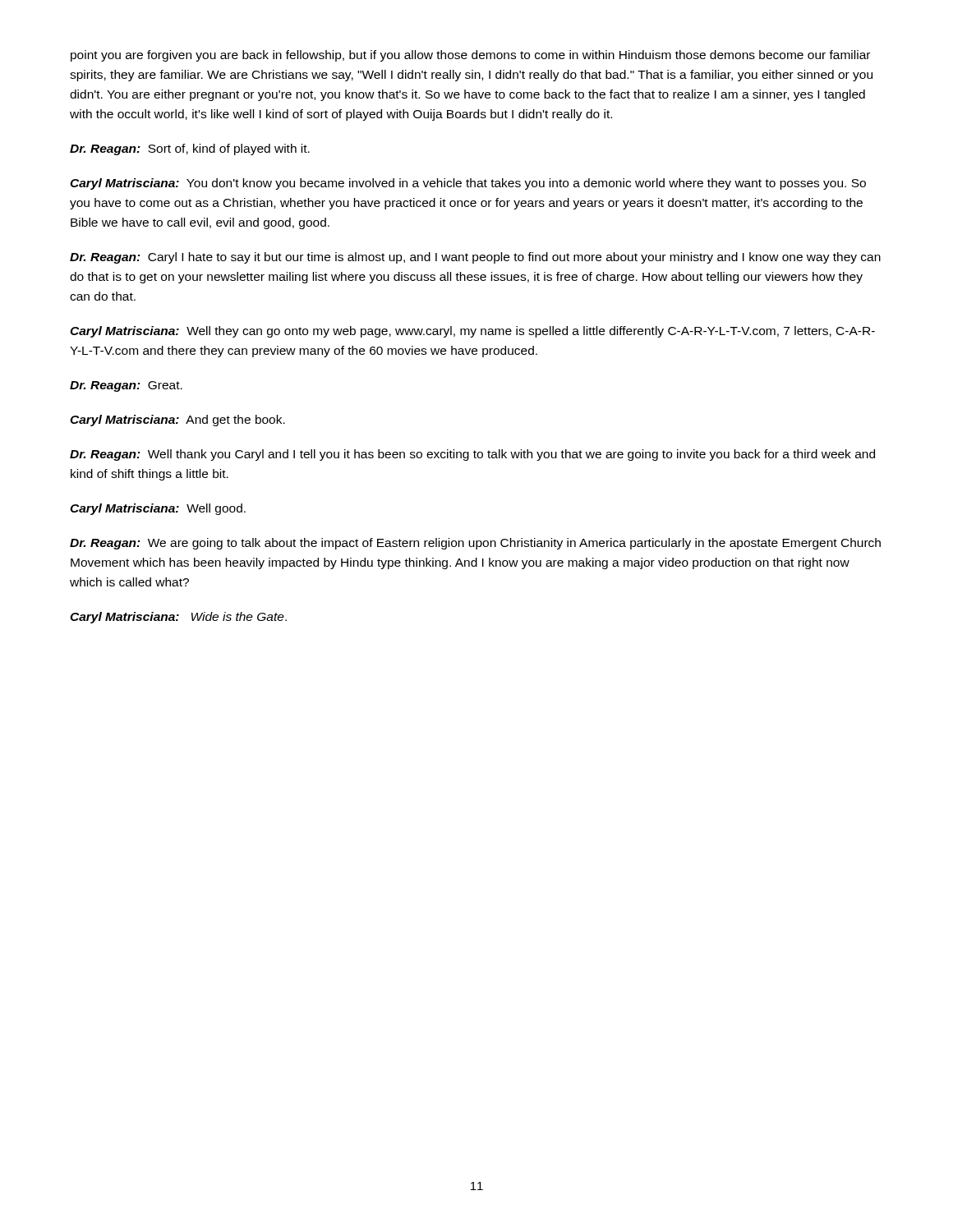
Task: Locate the element starting "point you are forgiven you are back in"
Action: click(472, 84)
